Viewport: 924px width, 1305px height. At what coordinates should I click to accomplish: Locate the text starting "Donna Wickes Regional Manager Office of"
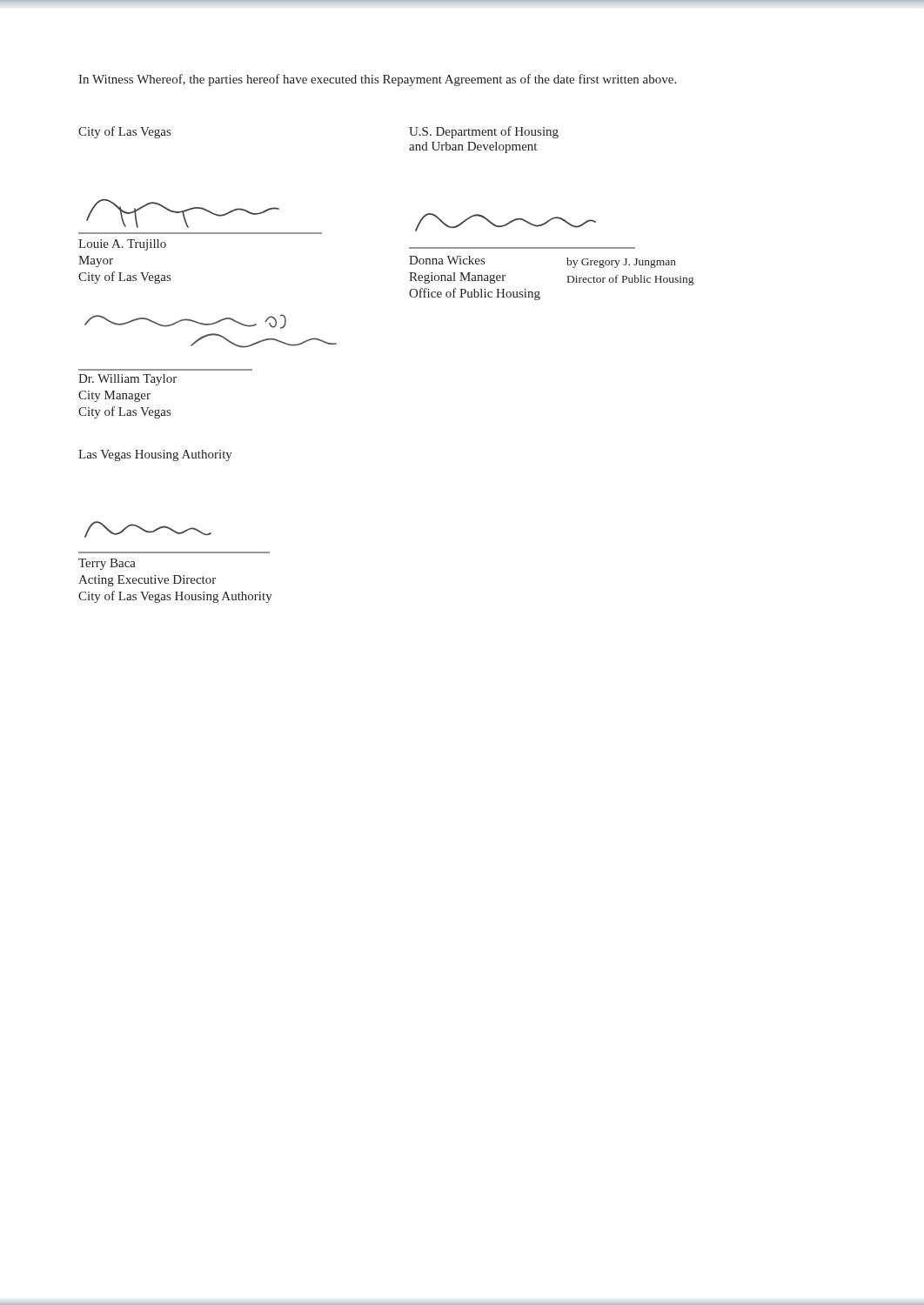441,261
